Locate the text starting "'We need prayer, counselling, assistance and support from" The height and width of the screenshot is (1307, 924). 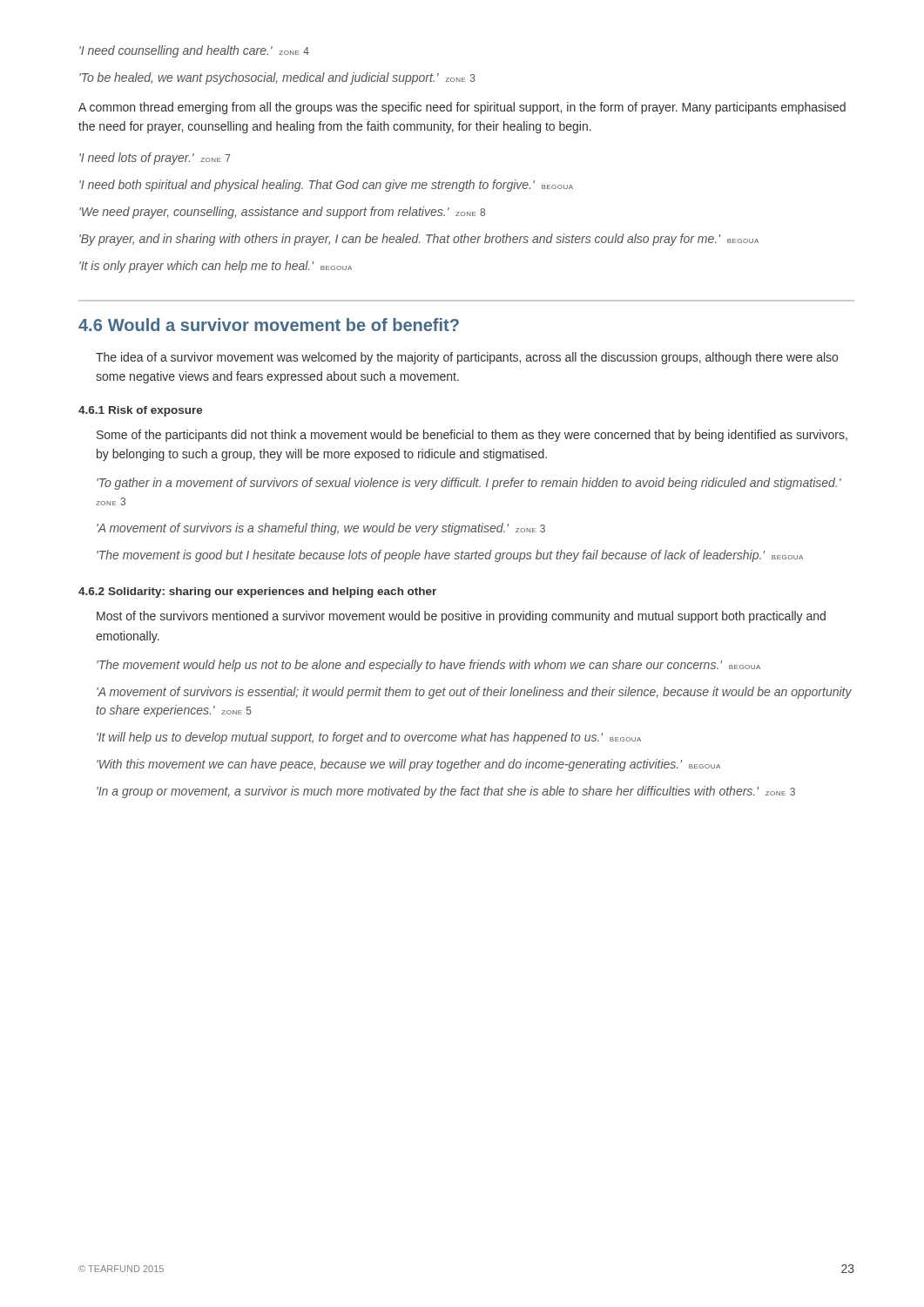pyautogui.click(x=282, y=212)
